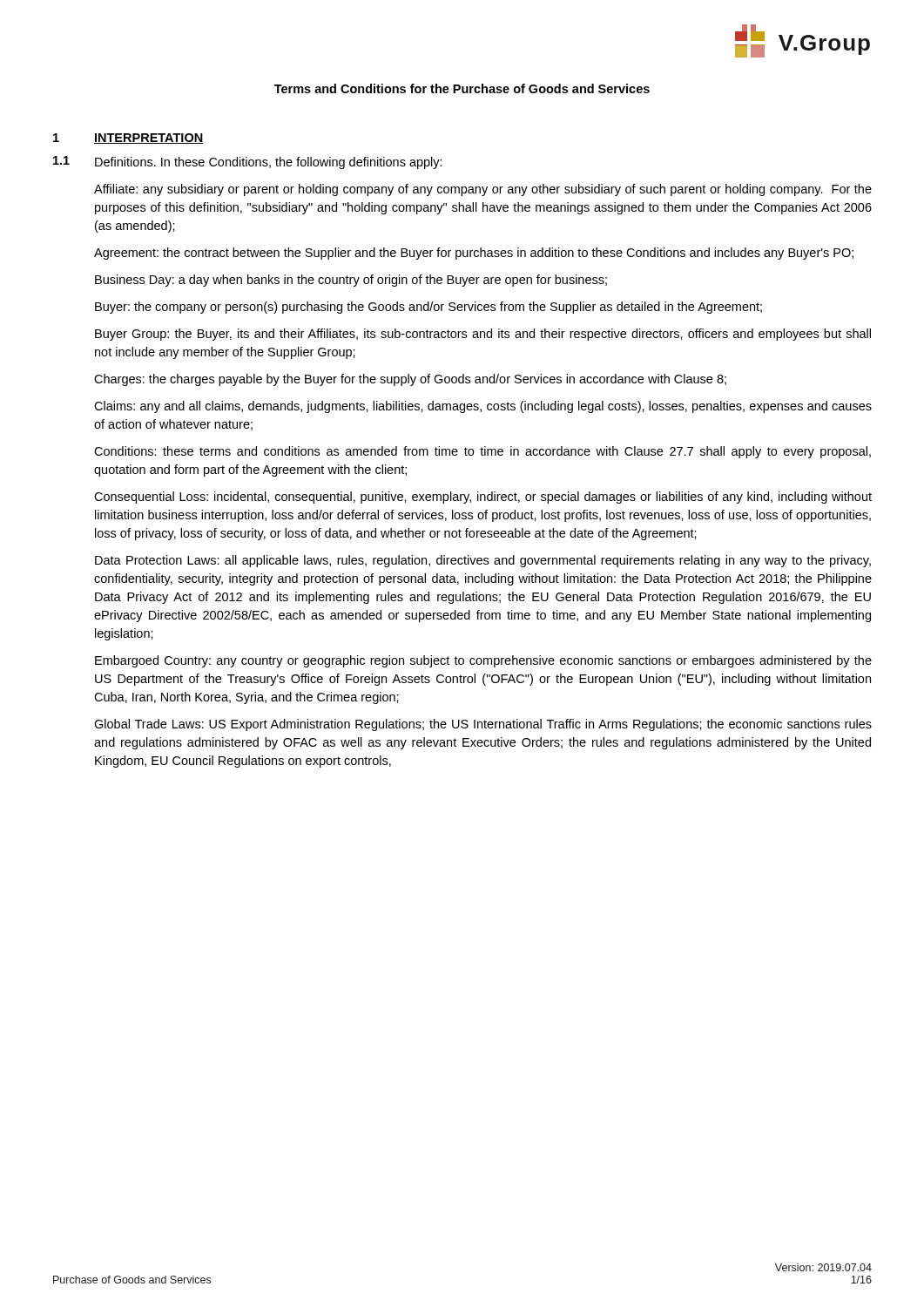
Task: Find the text block starting "Embargoed Country: any country or geographic"
Action: [483, 679]
